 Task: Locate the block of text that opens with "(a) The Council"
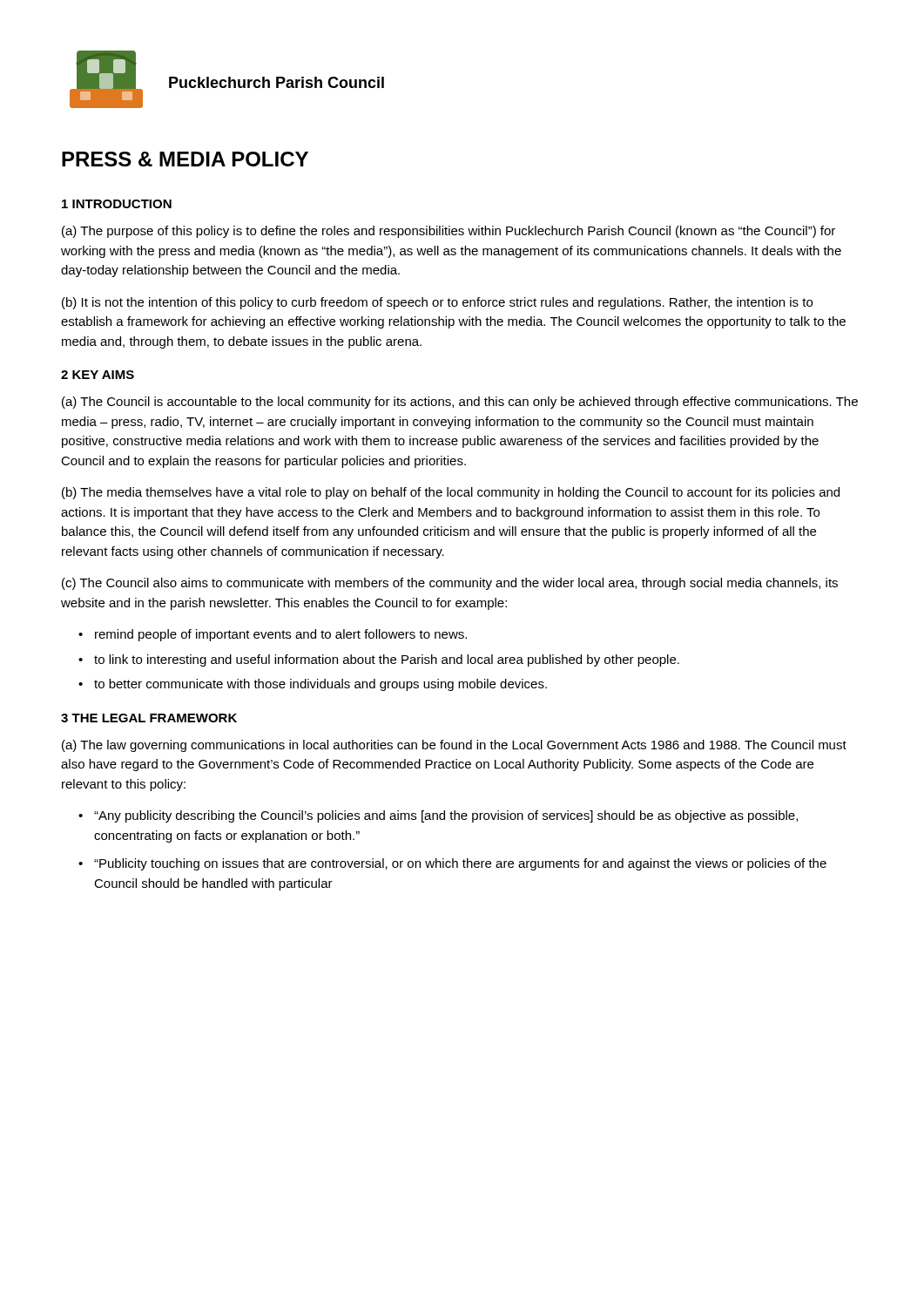pos(460,431)
